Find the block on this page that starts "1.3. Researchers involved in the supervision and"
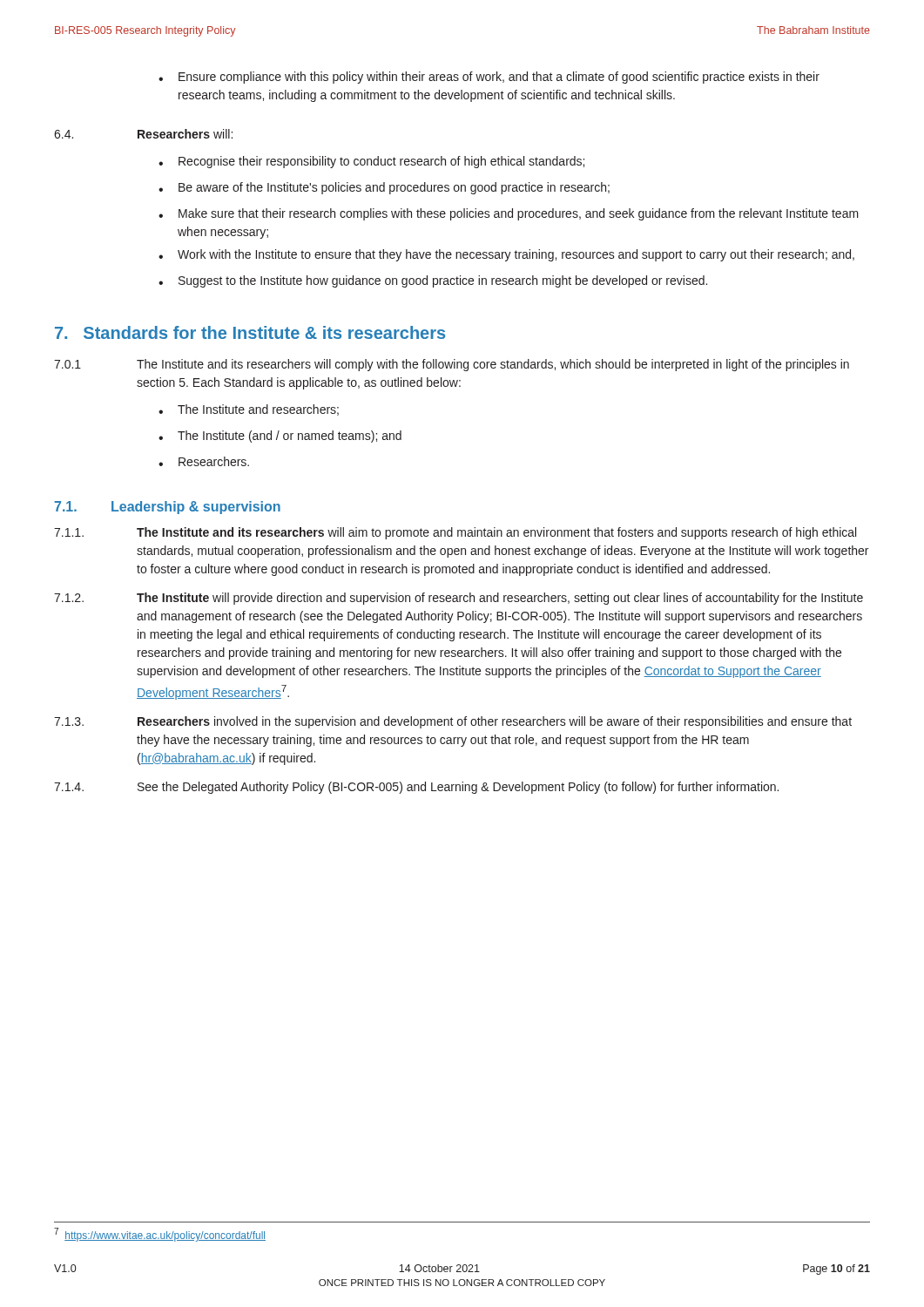 (x=462, y=740)
